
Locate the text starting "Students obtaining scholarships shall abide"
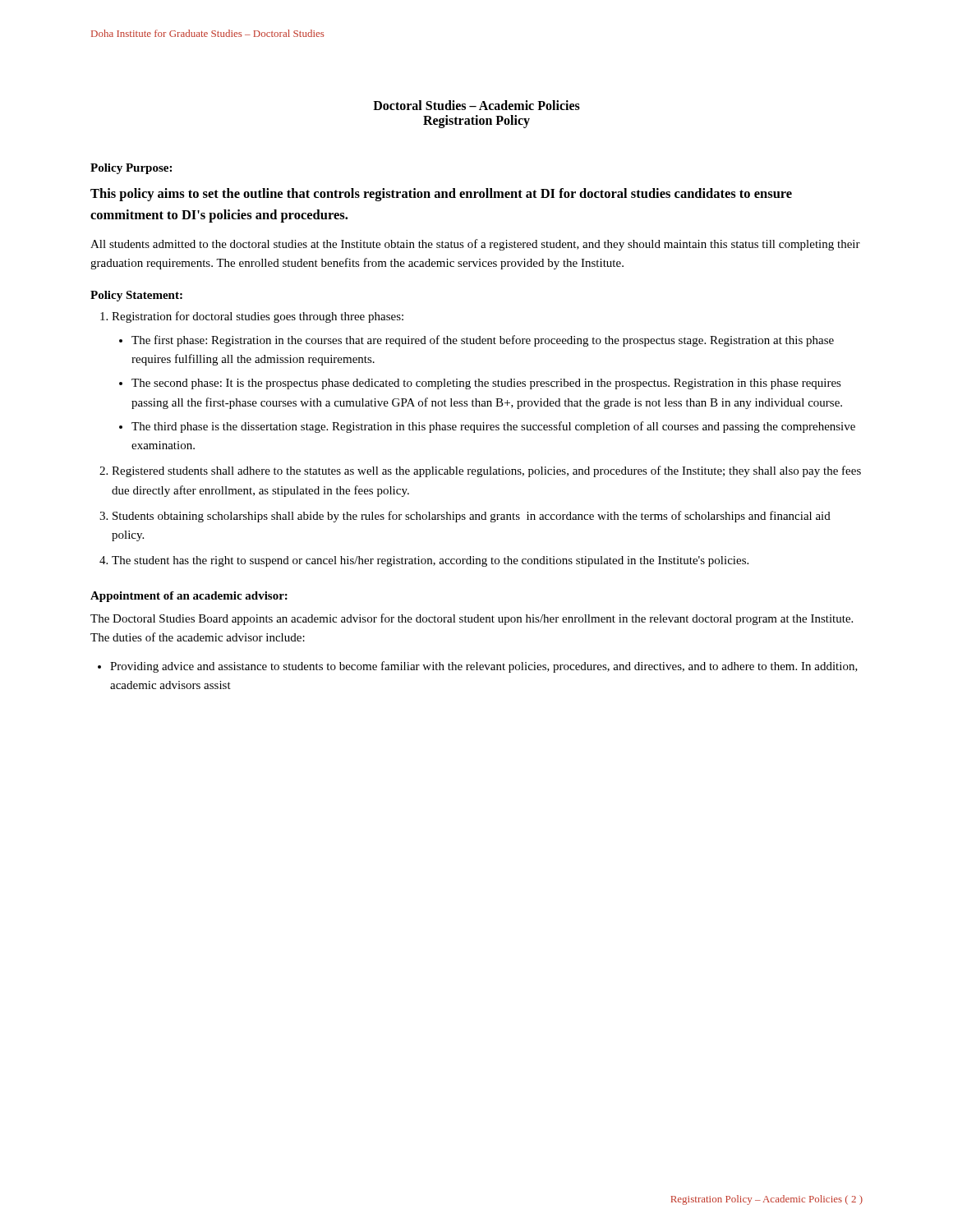click(x=471, y=525)
